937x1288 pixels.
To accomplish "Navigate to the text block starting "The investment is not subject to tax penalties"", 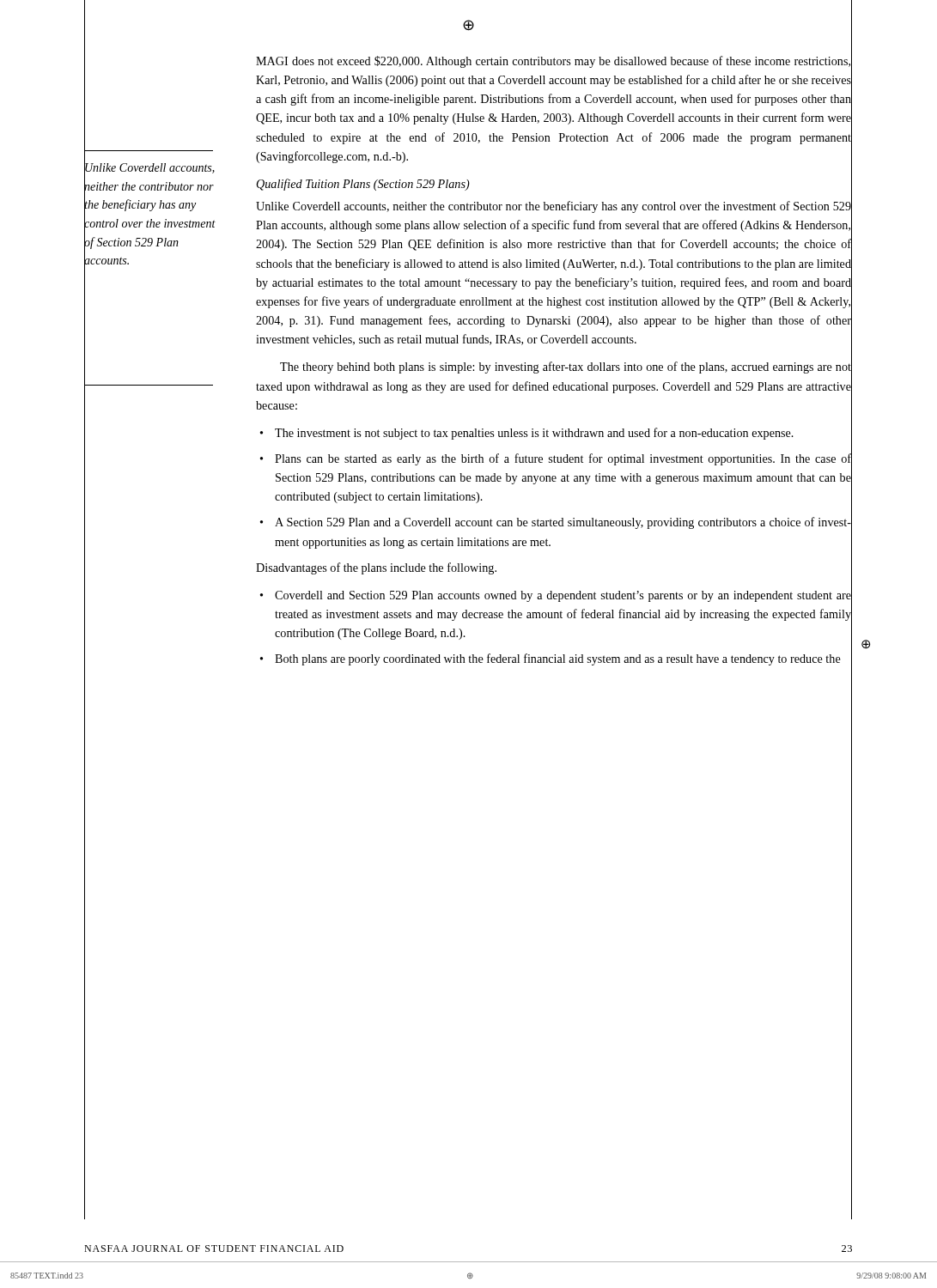I will tap(534, 433).
